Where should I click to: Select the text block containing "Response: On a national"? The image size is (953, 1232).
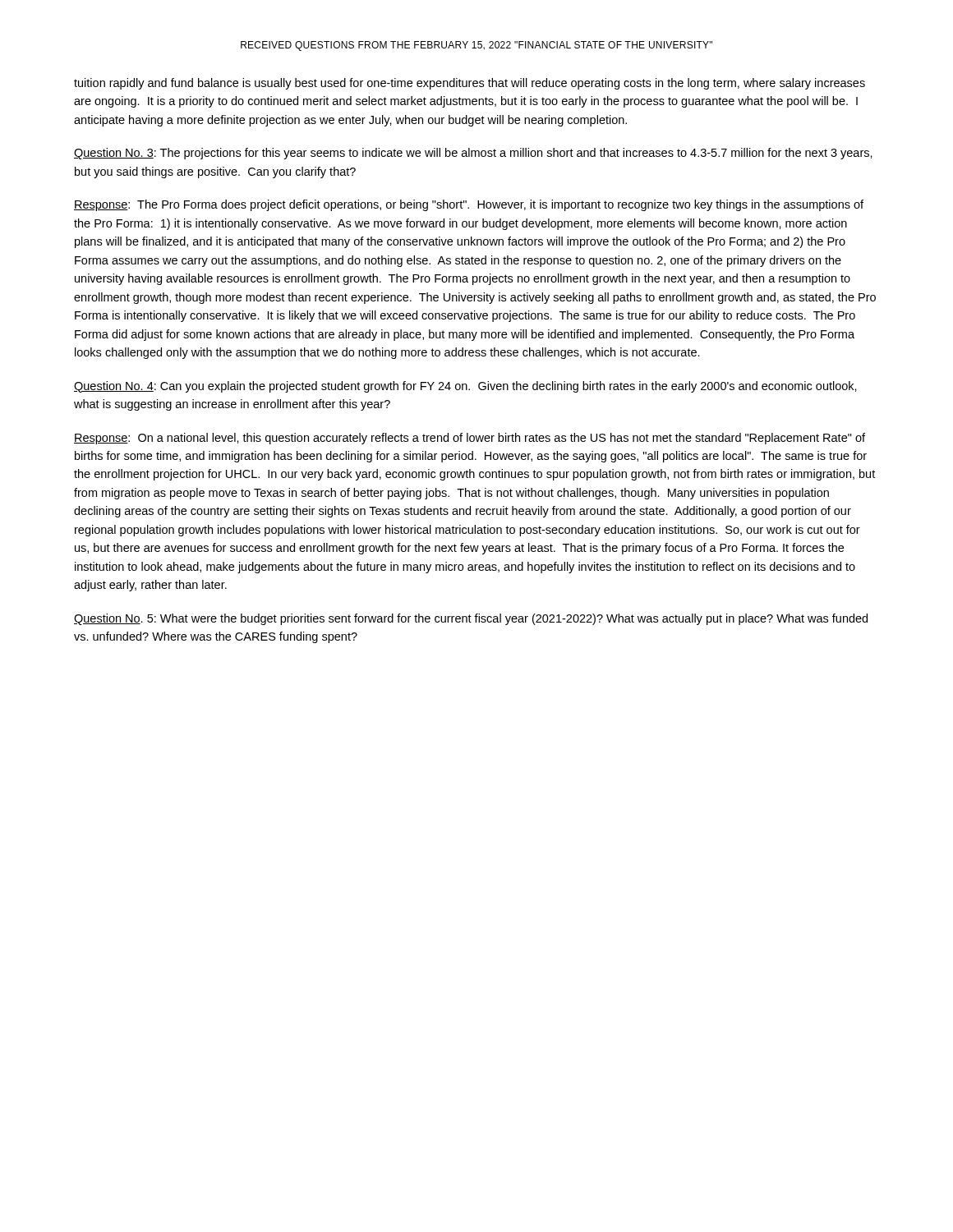pyautogui.click(x=475, y=511)
